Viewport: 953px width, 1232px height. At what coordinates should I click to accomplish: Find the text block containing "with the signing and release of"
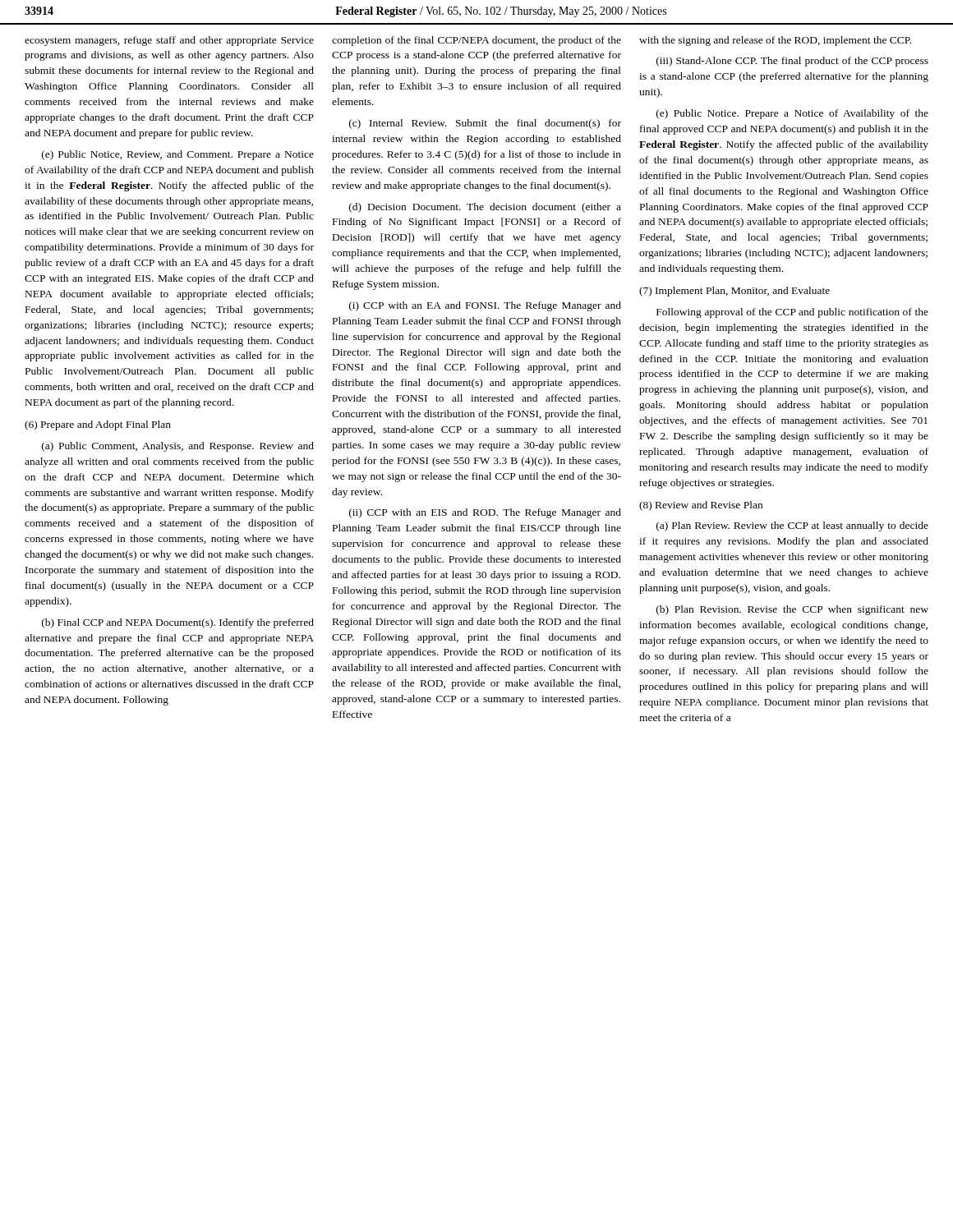coord(784,379)
